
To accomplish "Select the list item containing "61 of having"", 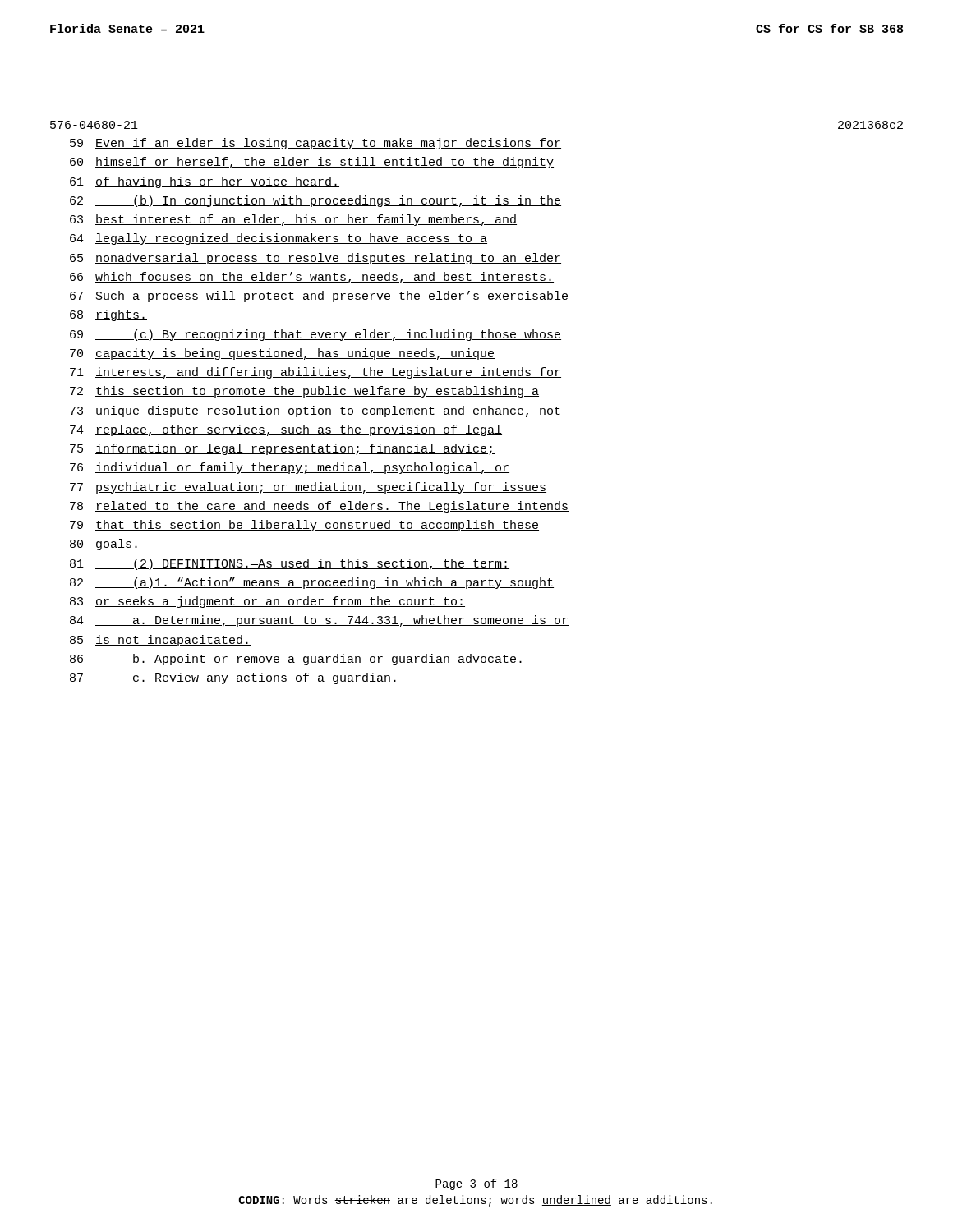I will 194,182.
